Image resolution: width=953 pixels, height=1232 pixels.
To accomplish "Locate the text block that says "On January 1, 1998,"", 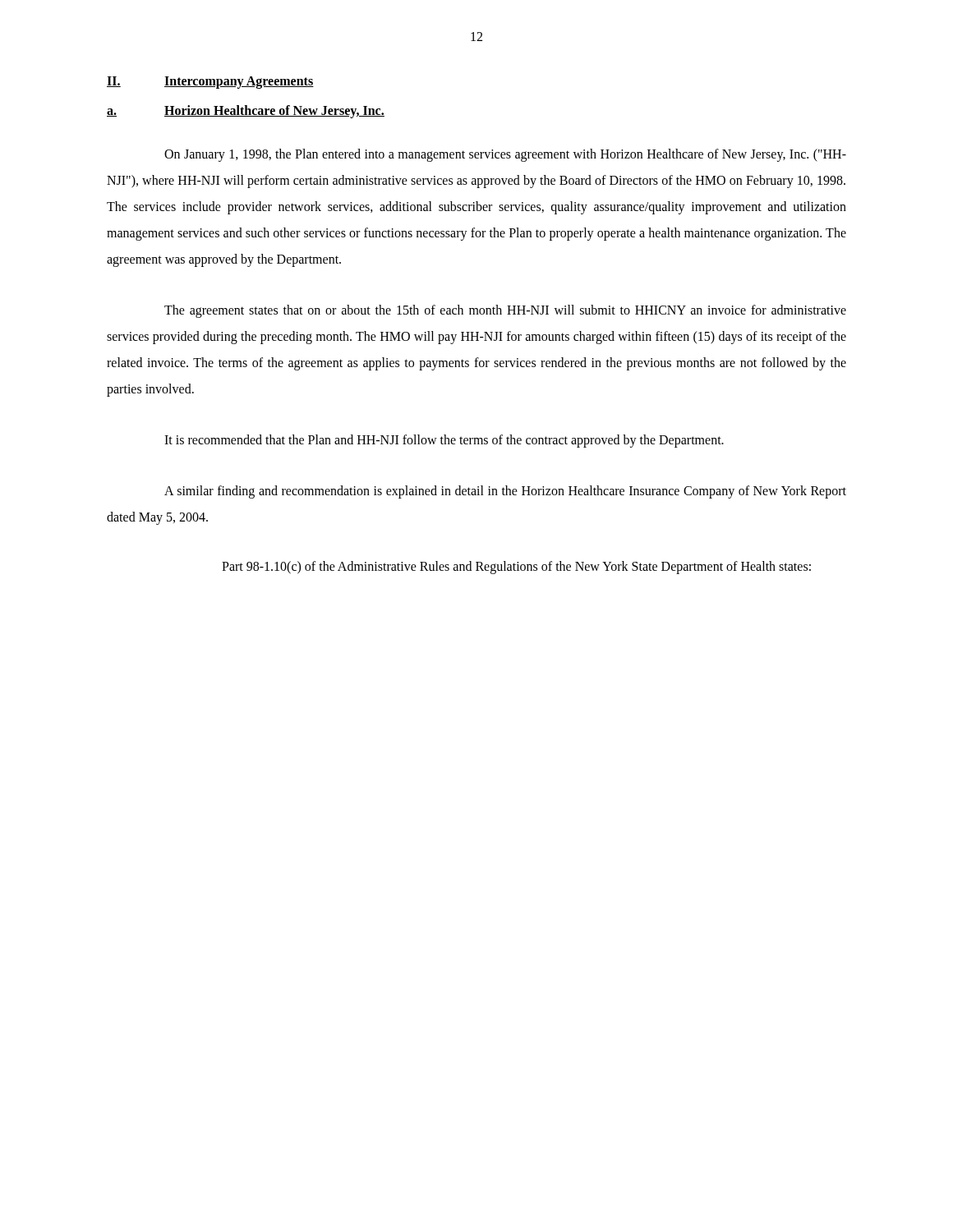I will click(476, 207).
